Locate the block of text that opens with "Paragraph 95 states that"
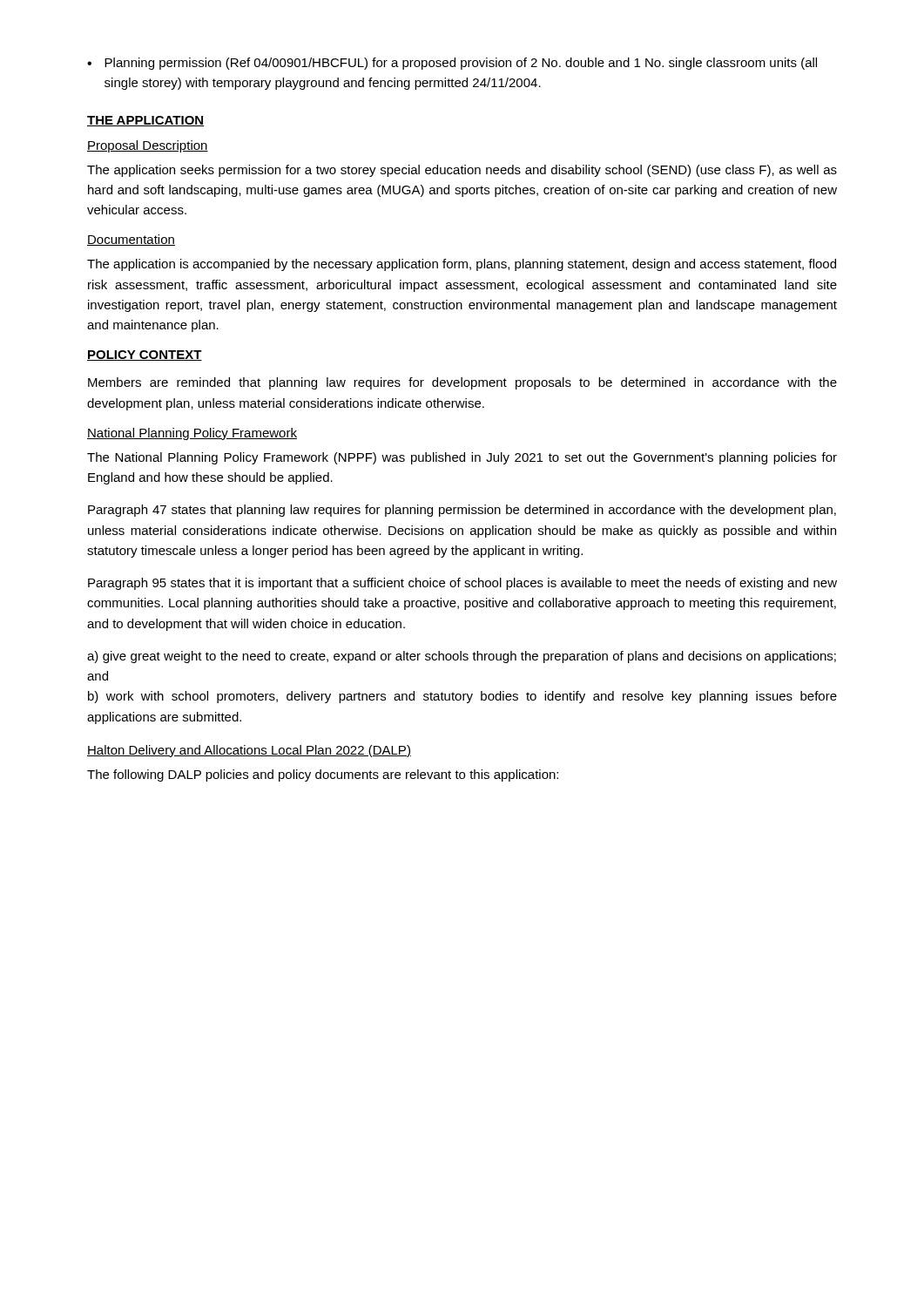The height and width of the screenshot is (1307, 924). point(462,603)
